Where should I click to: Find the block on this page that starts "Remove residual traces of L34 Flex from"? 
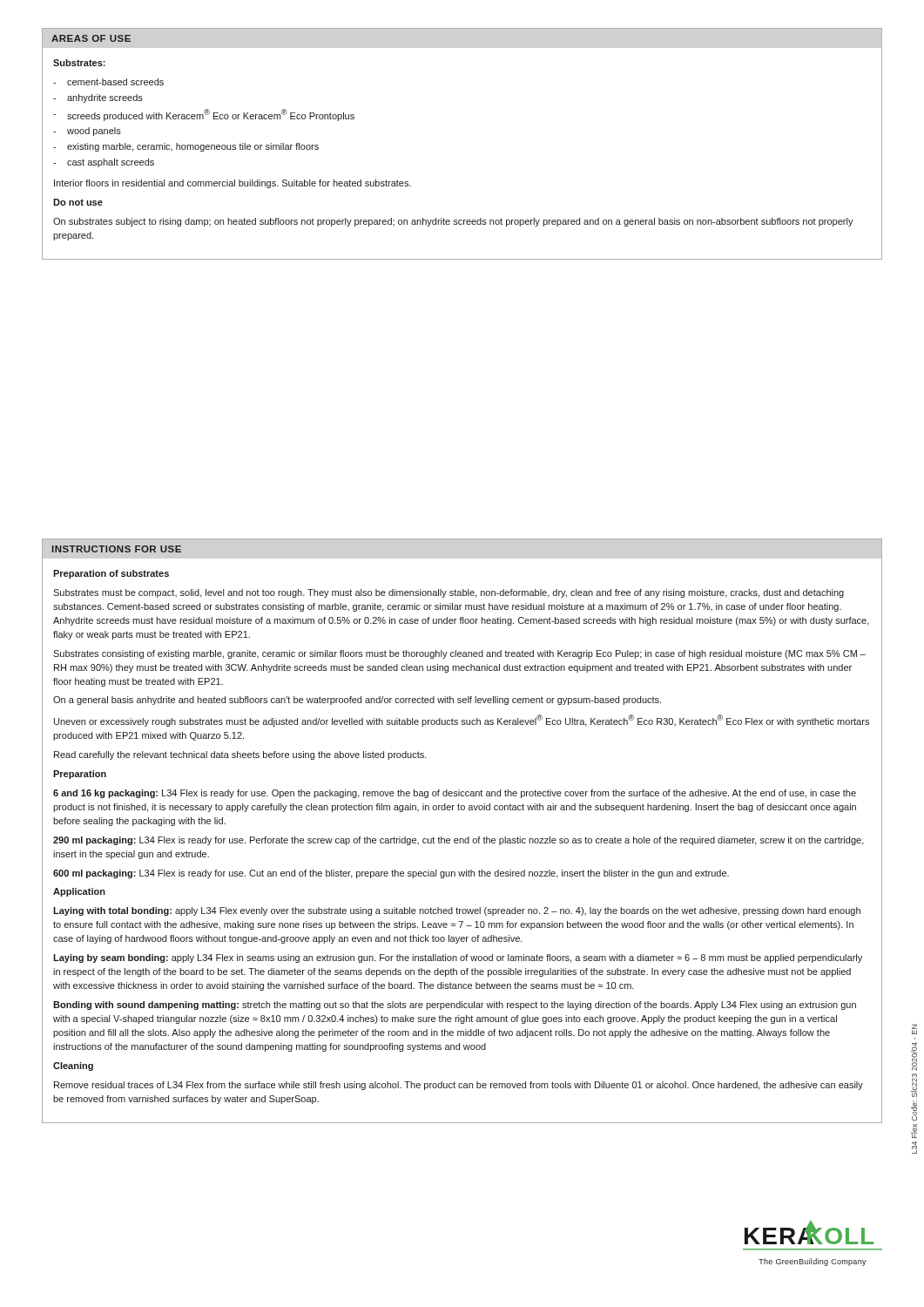coord(458,1091)
